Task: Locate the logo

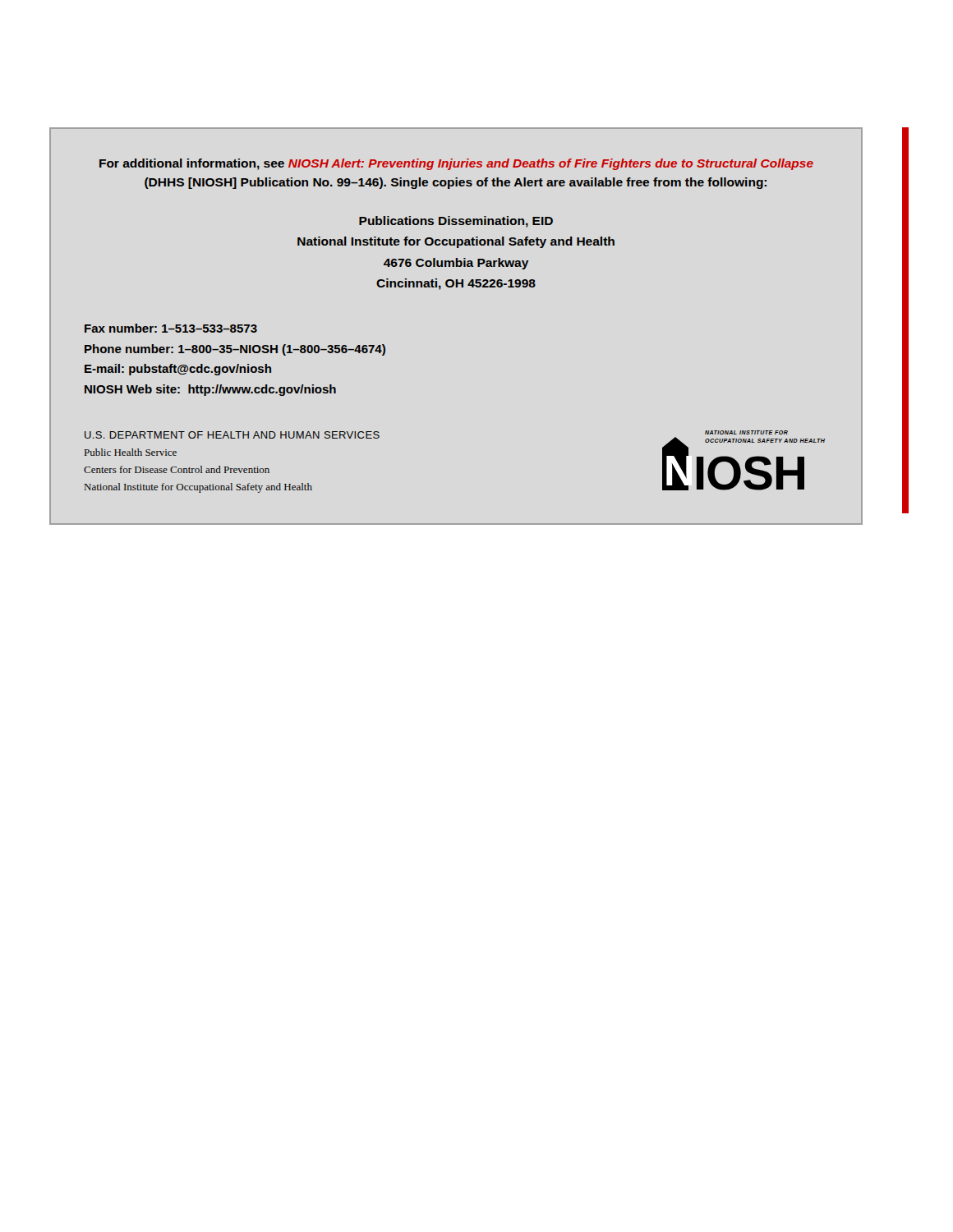Action: [738, 461]
